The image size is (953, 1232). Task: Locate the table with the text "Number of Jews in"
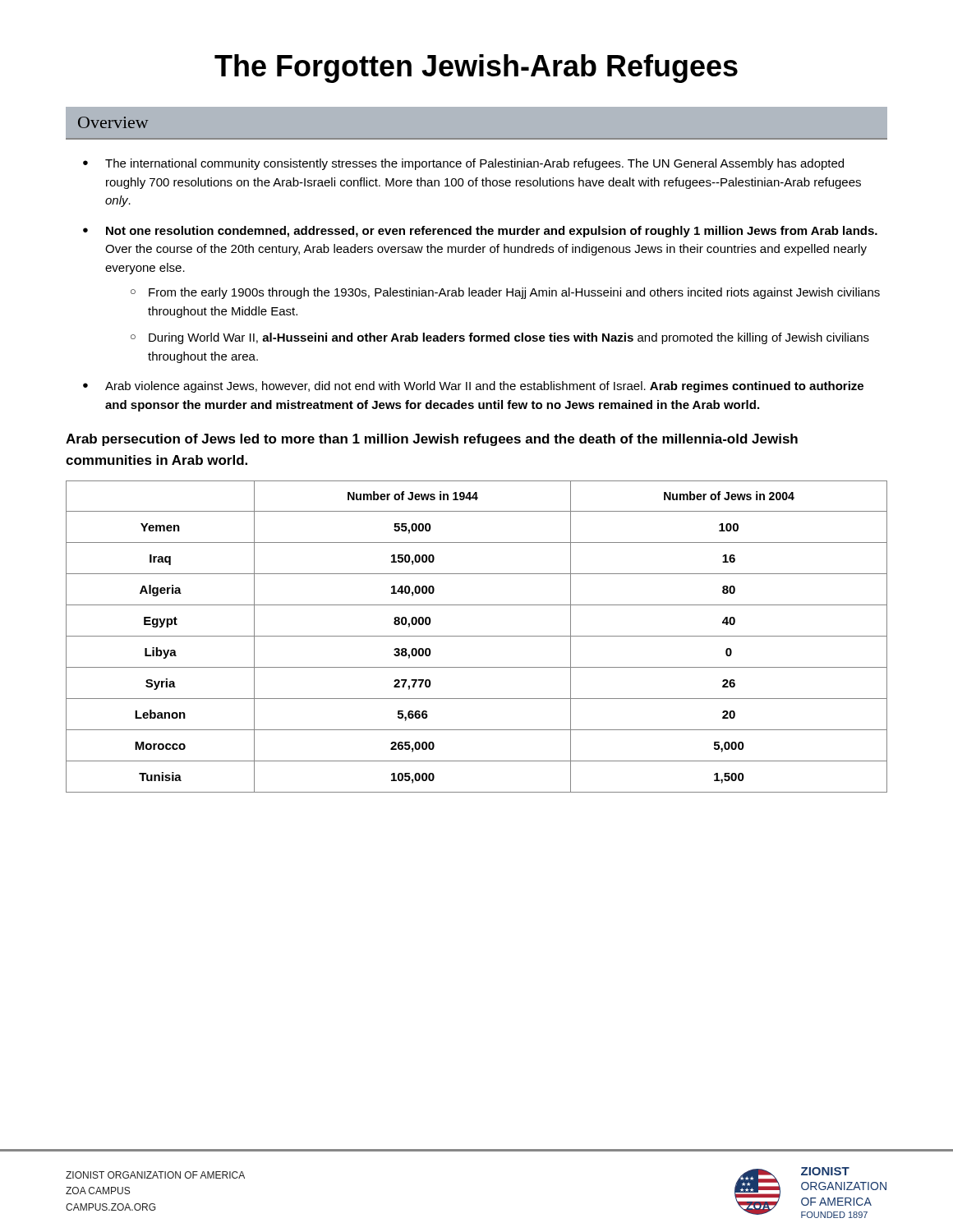[x=476, y=637]
